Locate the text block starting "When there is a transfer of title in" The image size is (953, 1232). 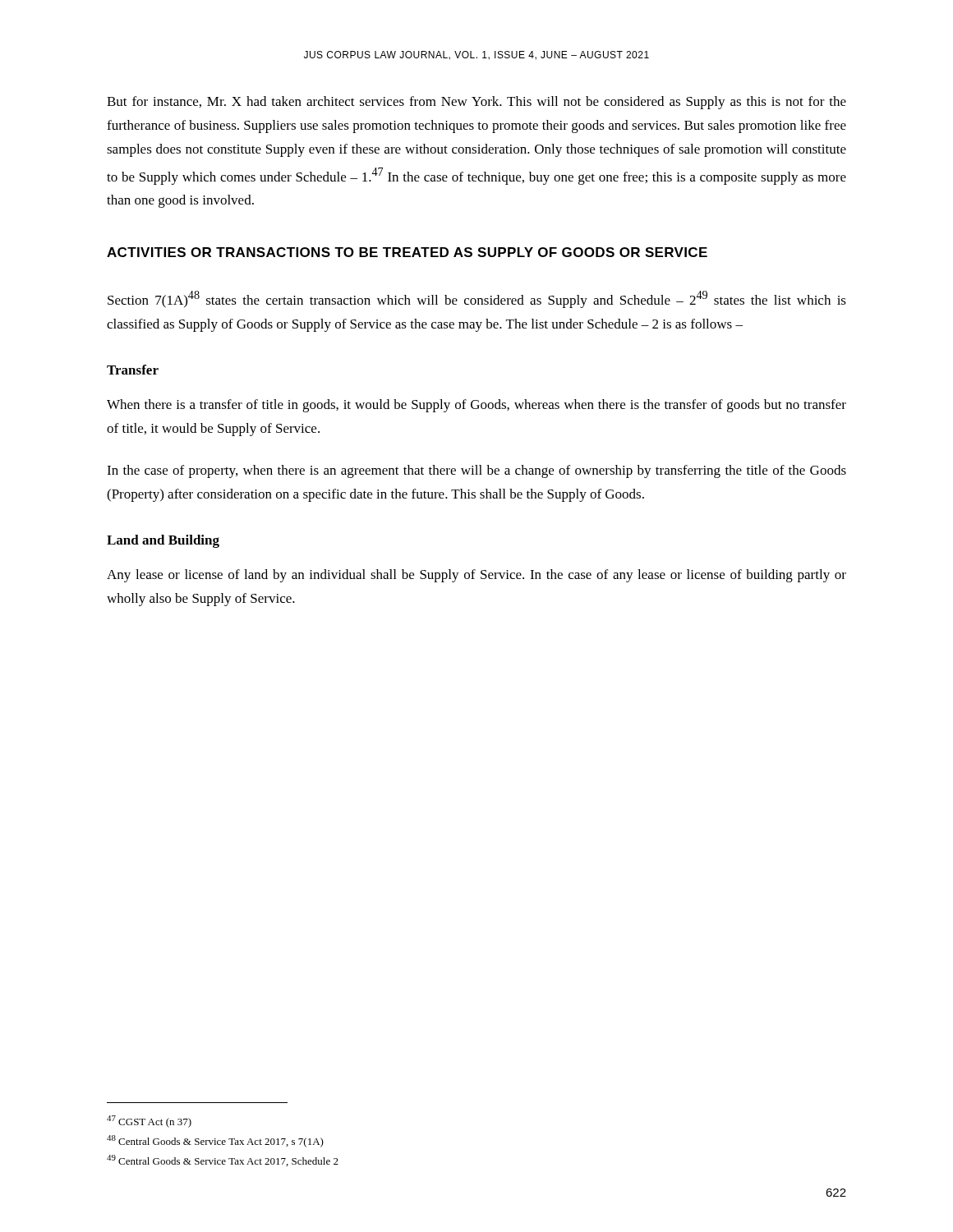[476, 417]
